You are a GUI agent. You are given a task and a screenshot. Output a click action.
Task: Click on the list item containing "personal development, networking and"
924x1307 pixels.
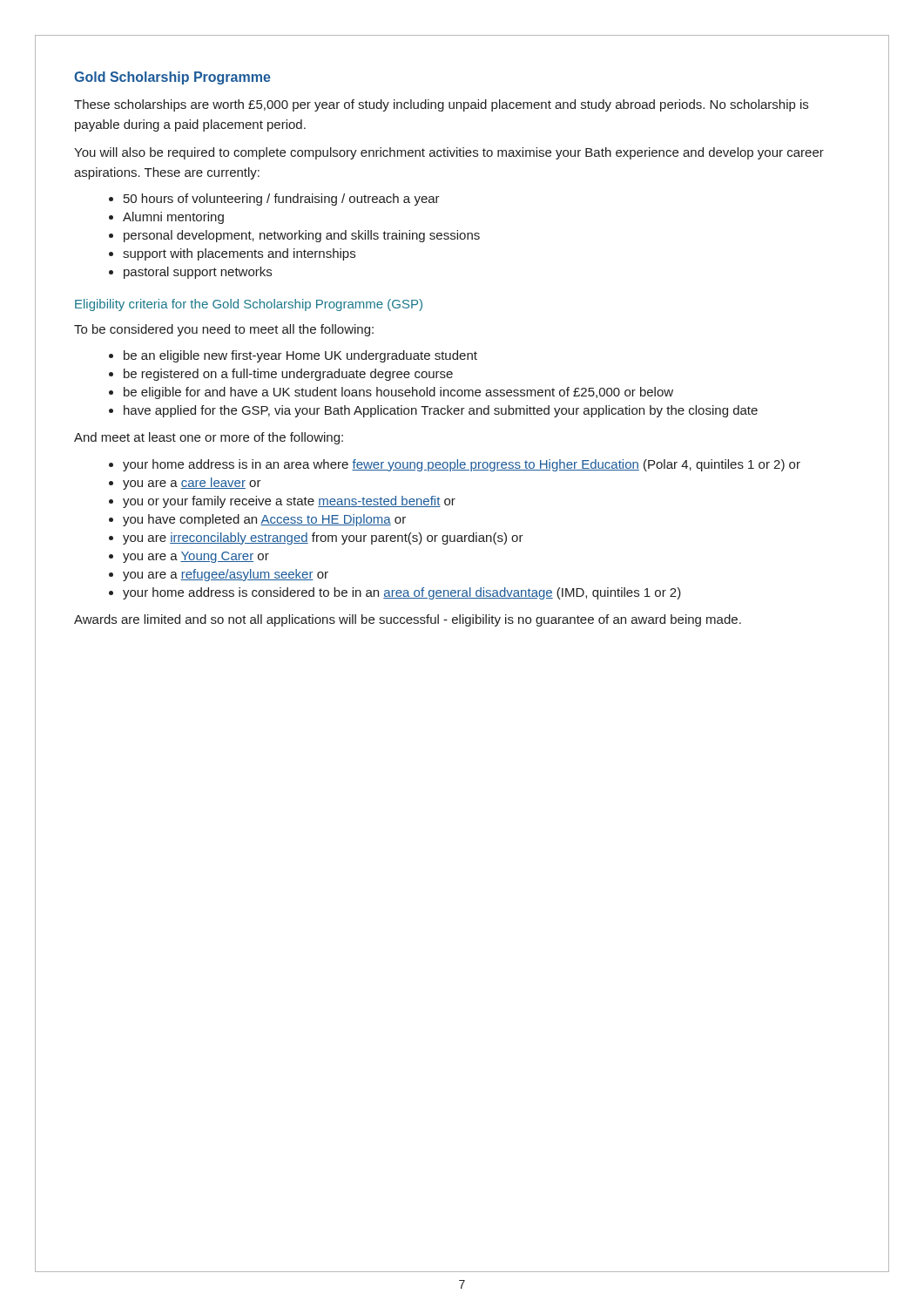(x=301, y=235)
